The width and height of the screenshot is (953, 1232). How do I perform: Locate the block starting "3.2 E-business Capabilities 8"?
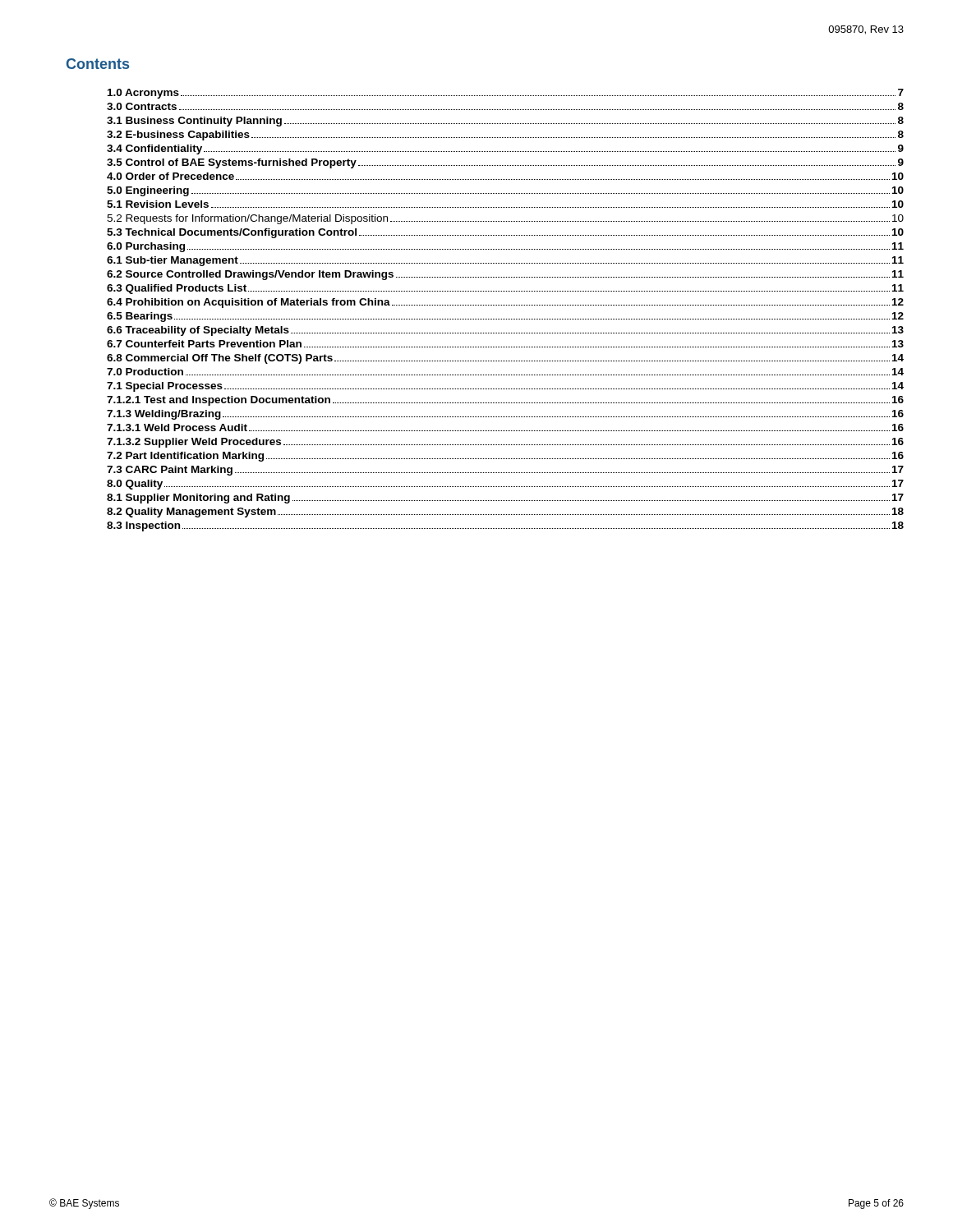[505, 134]
